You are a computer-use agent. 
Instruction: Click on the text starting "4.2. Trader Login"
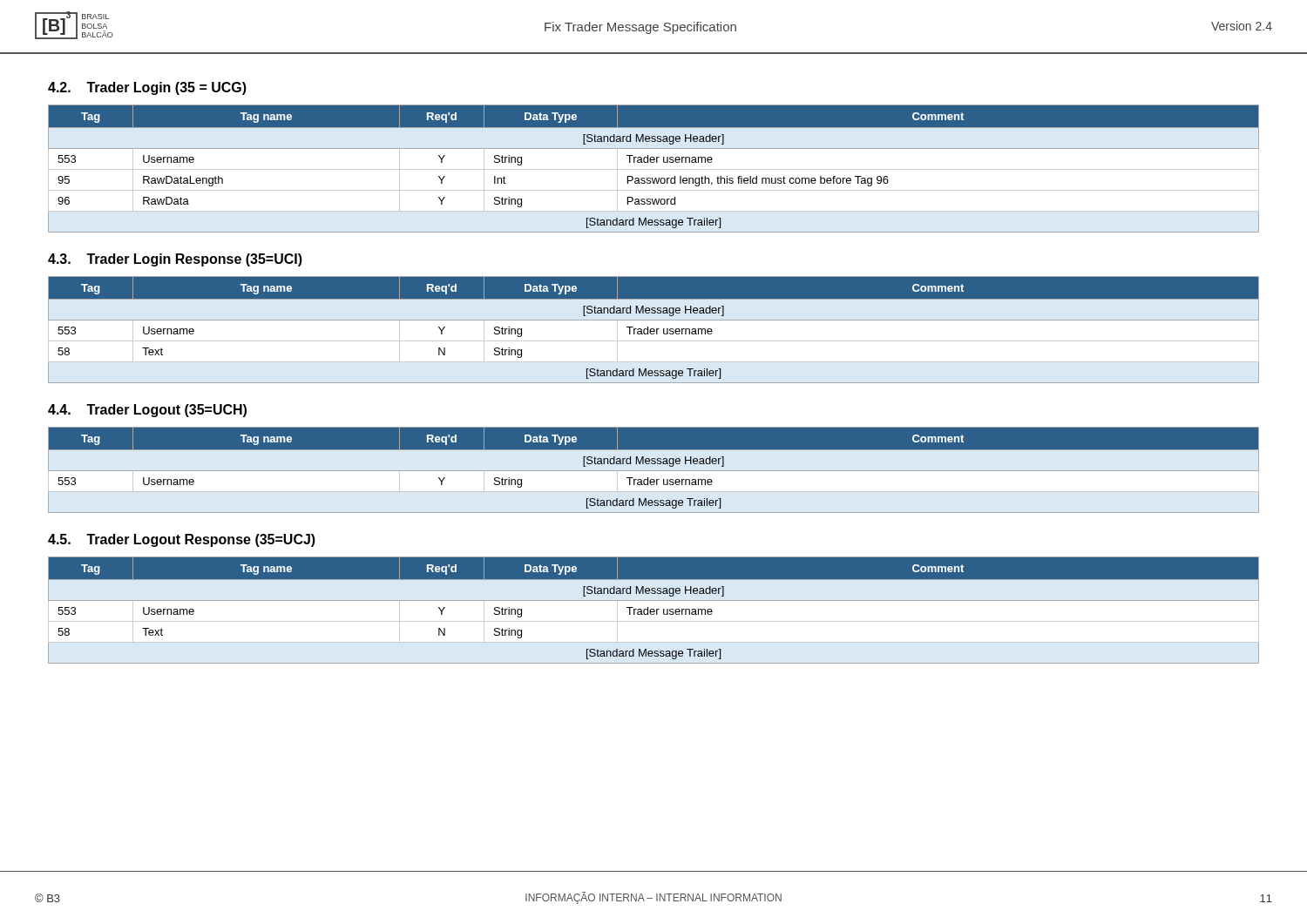(147, 88)
